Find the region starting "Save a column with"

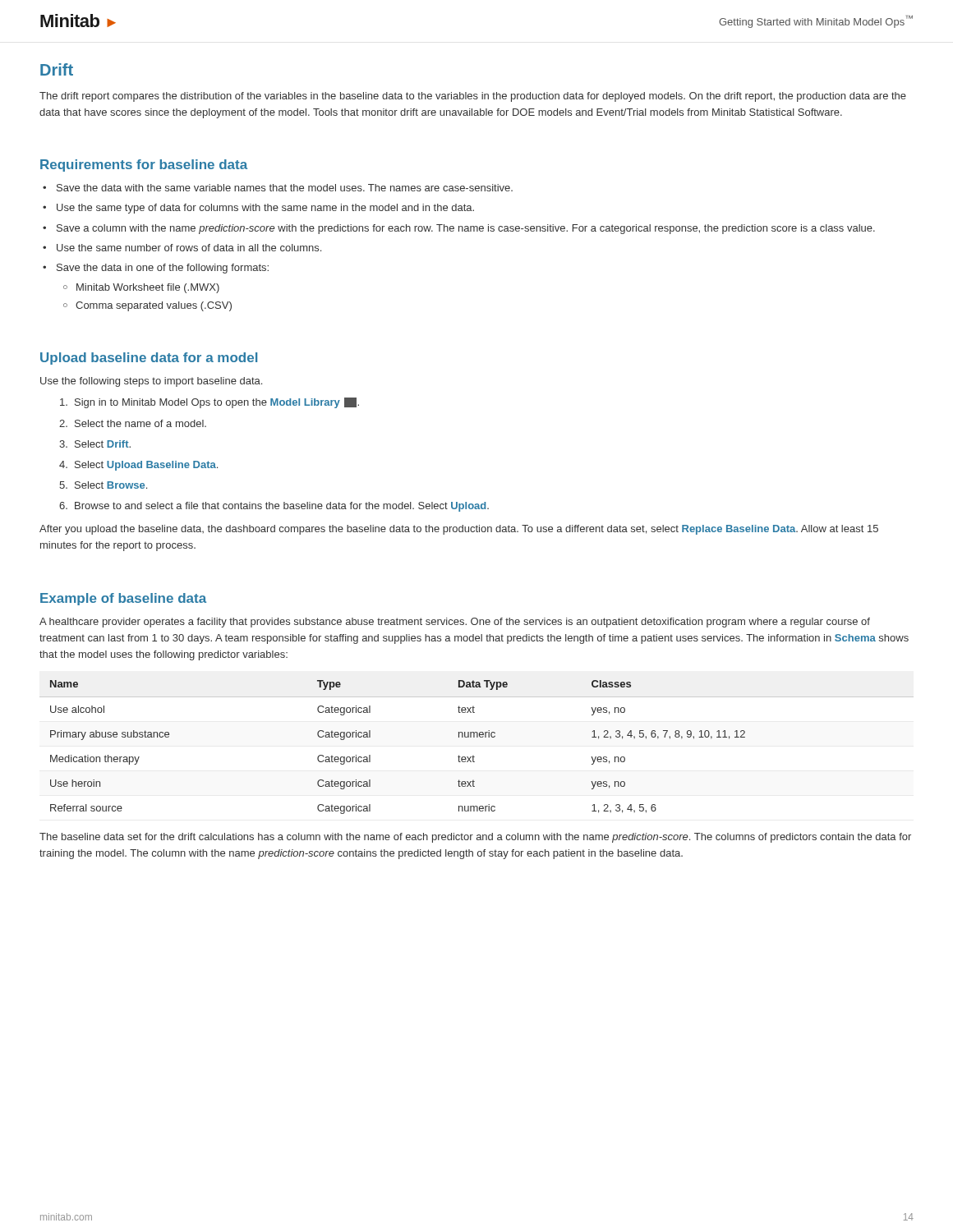466,228
